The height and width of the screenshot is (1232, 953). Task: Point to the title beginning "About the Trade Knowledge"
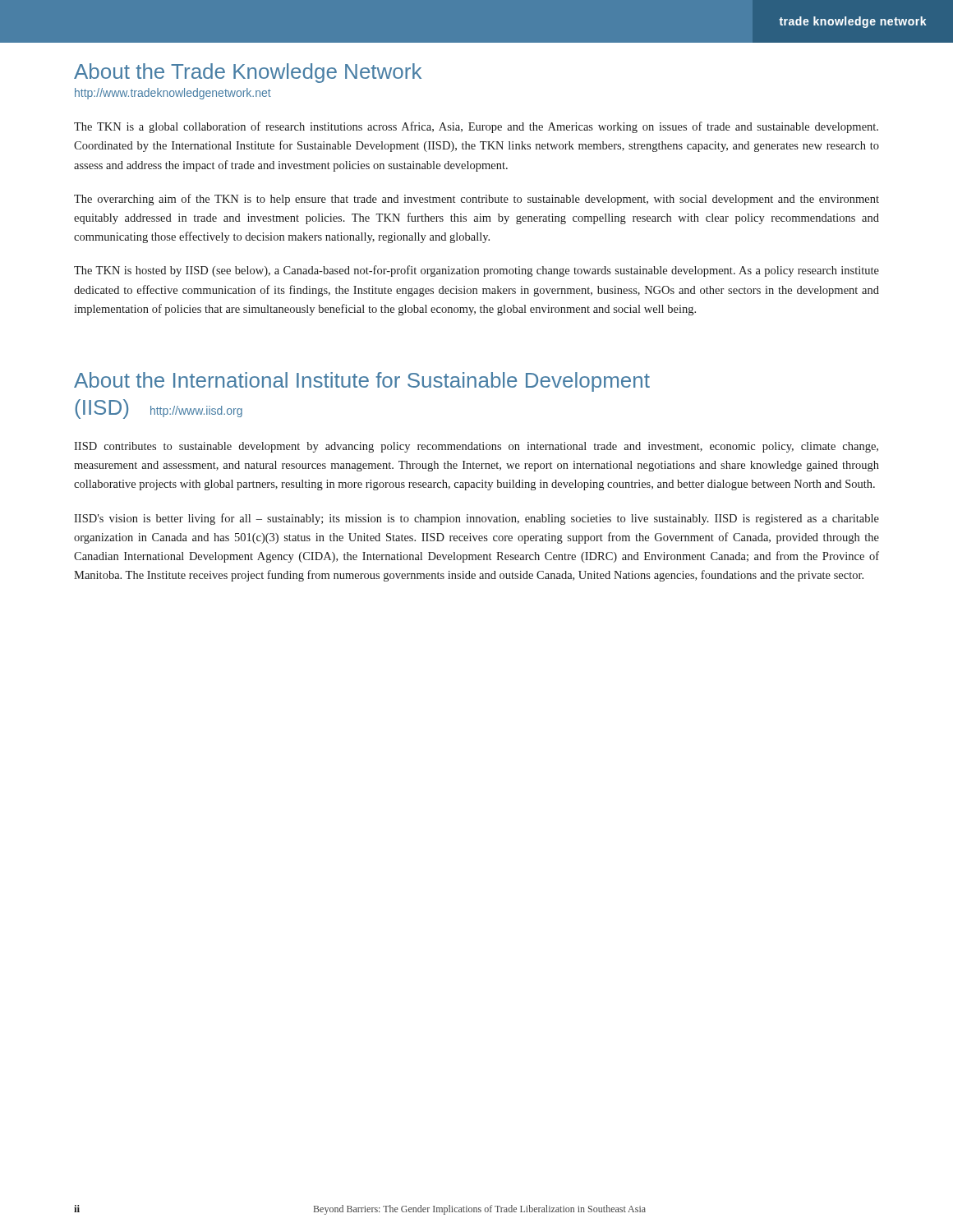pos(248,73)
